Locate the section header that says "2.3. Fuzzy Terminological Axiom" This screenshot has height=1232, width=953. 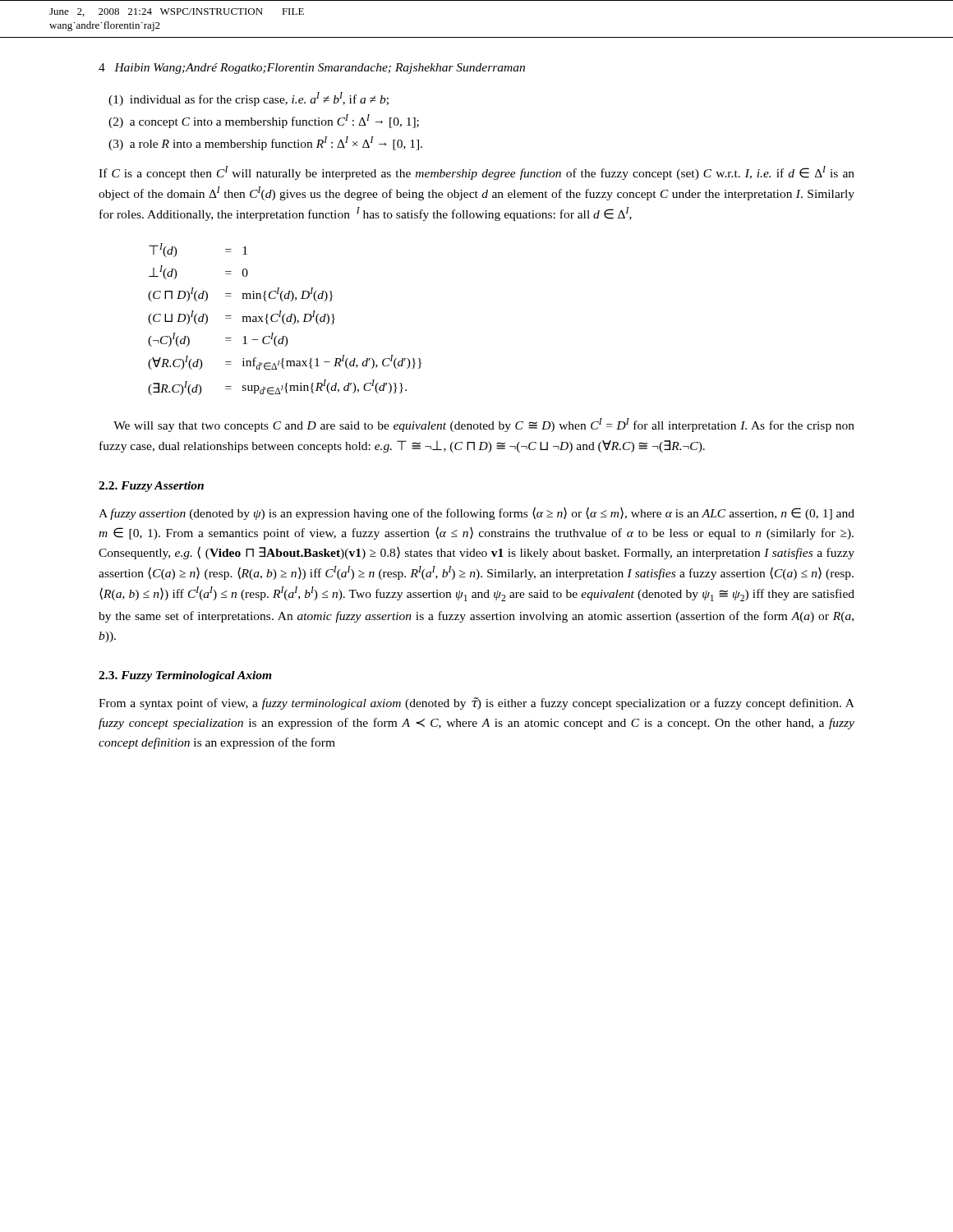point(185,675)
